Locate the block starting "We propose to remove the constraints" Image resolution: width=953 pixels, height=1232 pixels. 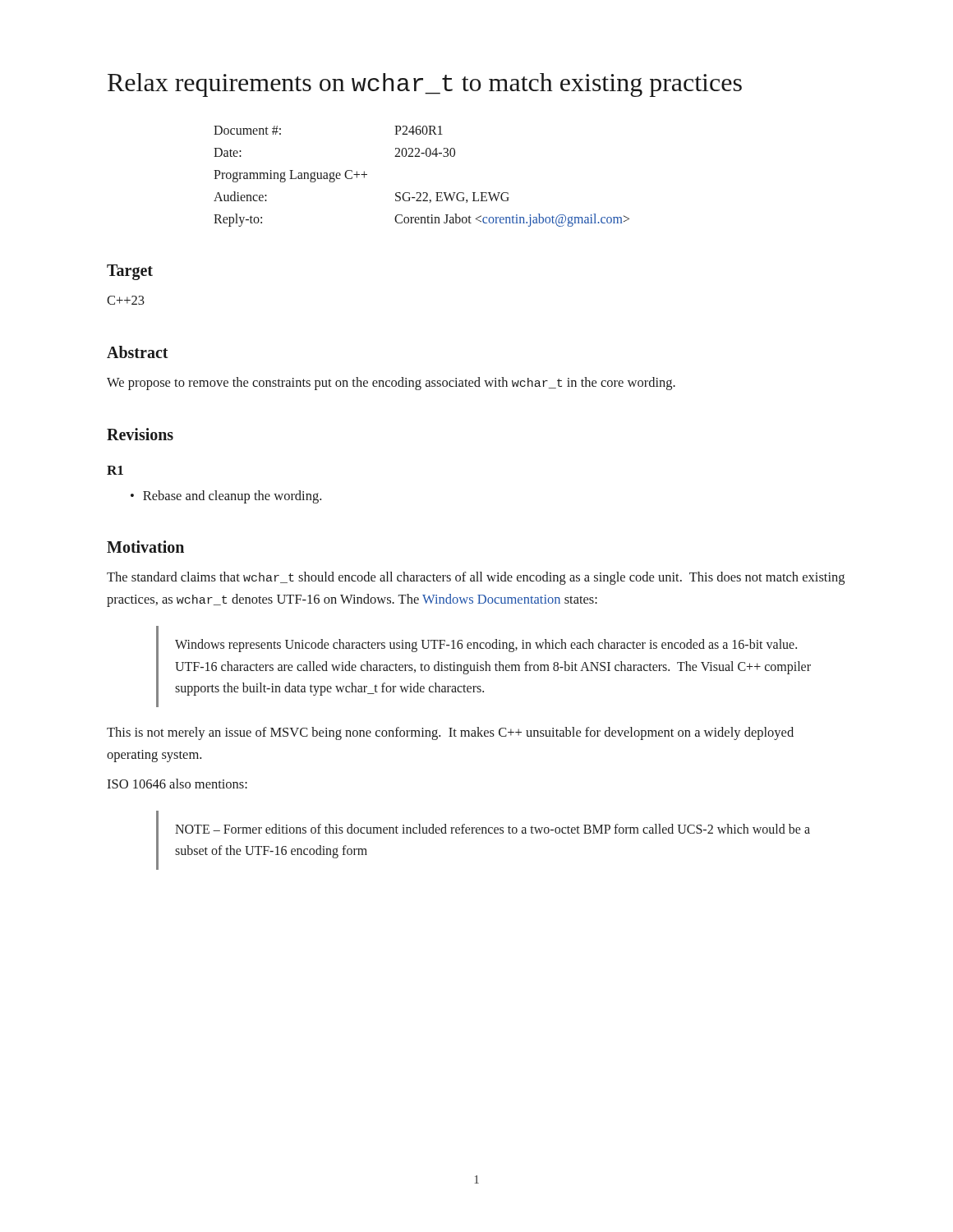pos(391,383)
